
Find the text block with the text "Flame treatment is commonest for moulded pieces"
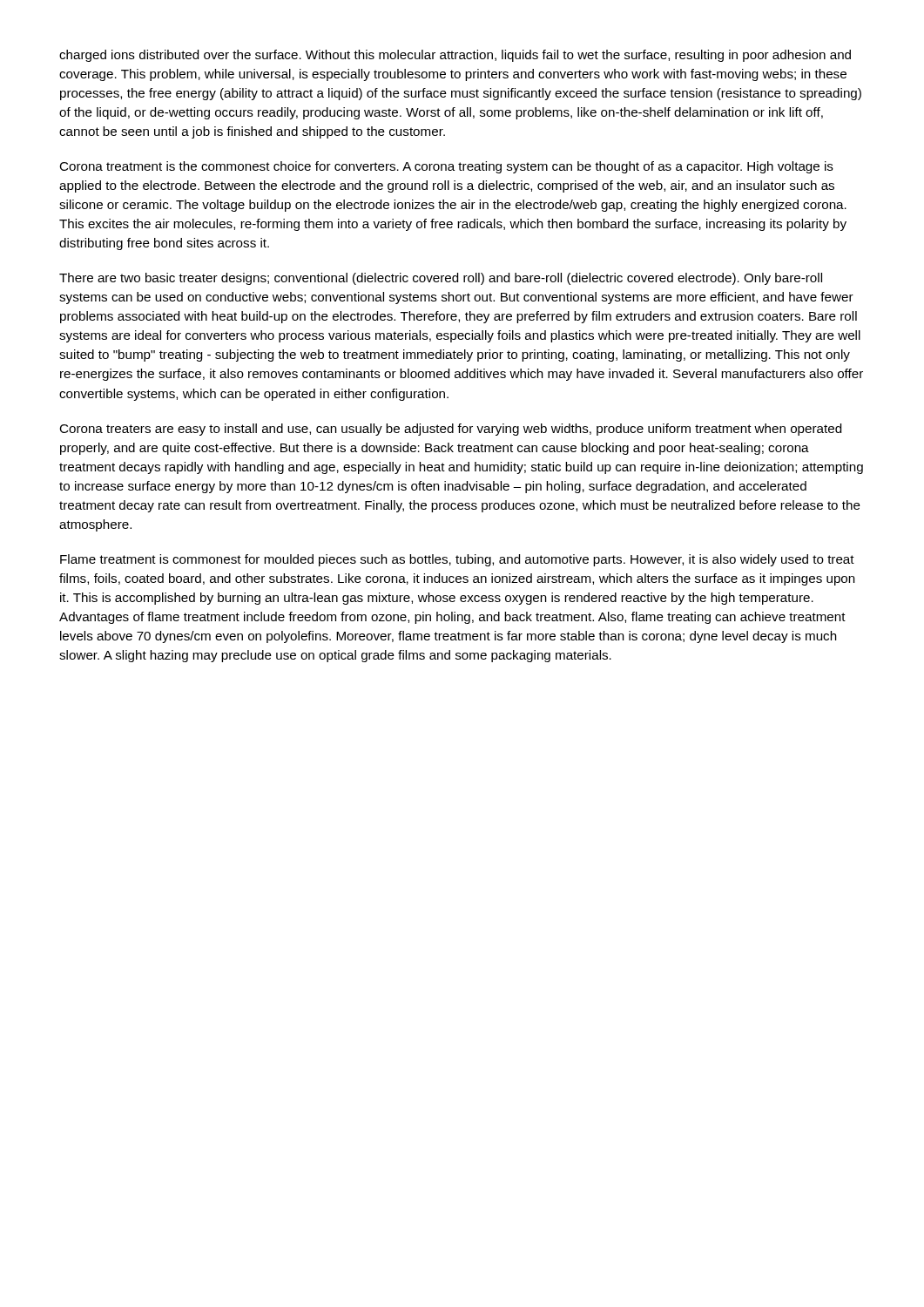tap(457, 607)
